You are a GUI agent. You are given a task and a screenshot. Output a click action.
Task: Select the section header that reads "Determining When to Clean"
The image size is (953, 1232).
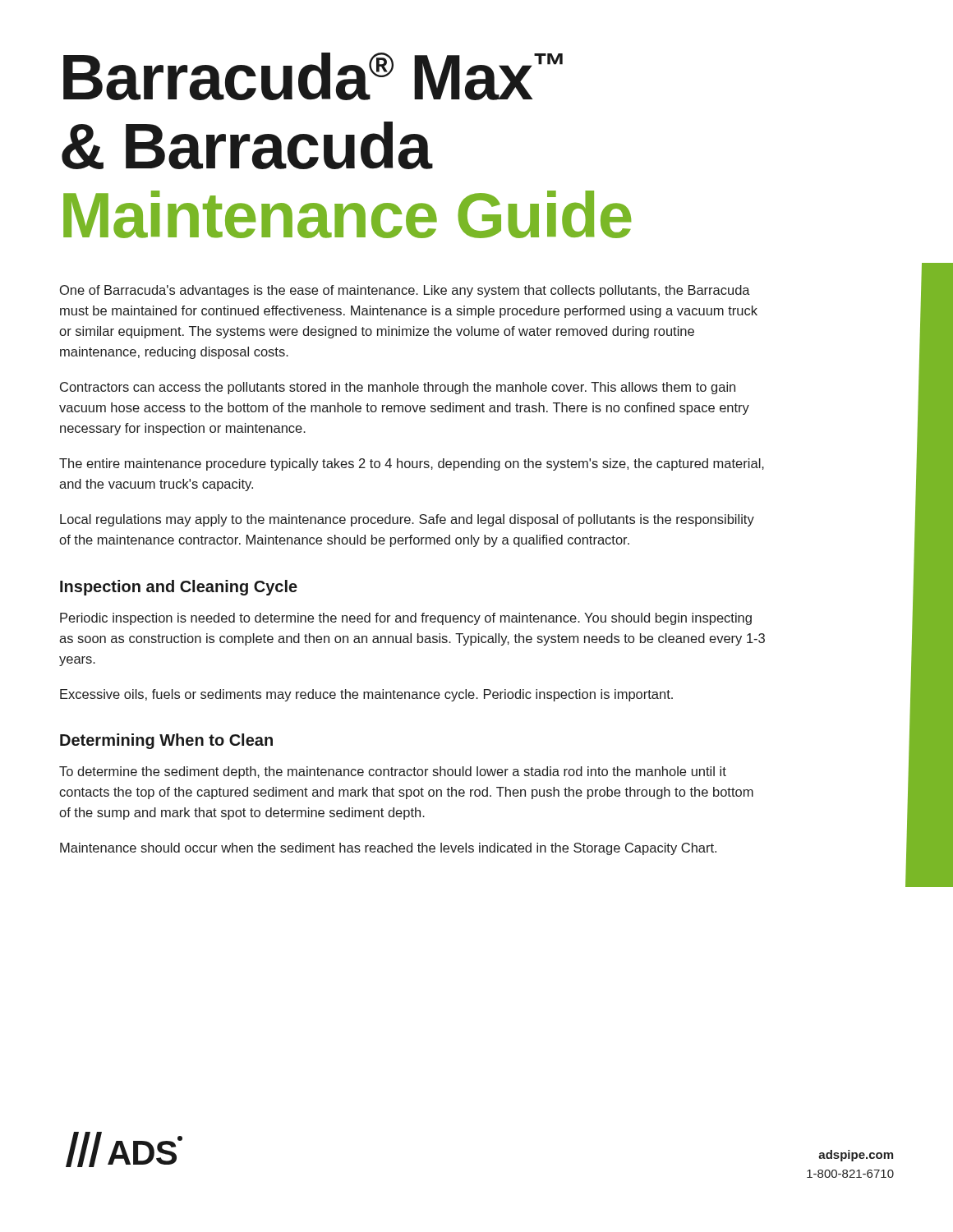click(x=166, y=740)
